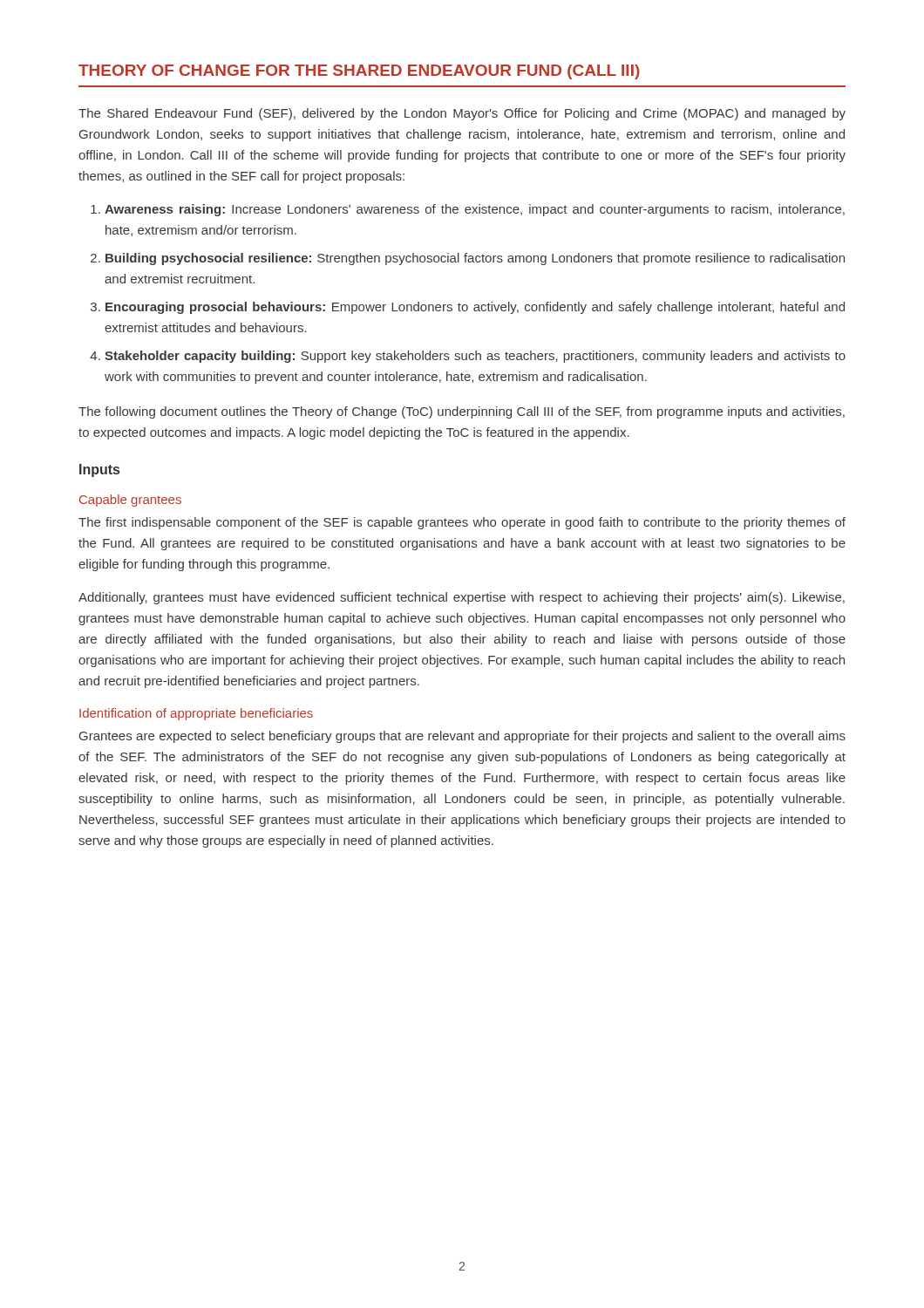Select the block starting "Identification of appropriate"
Image resolution: width=924 pixels, height=1308 pixels.
196,713
